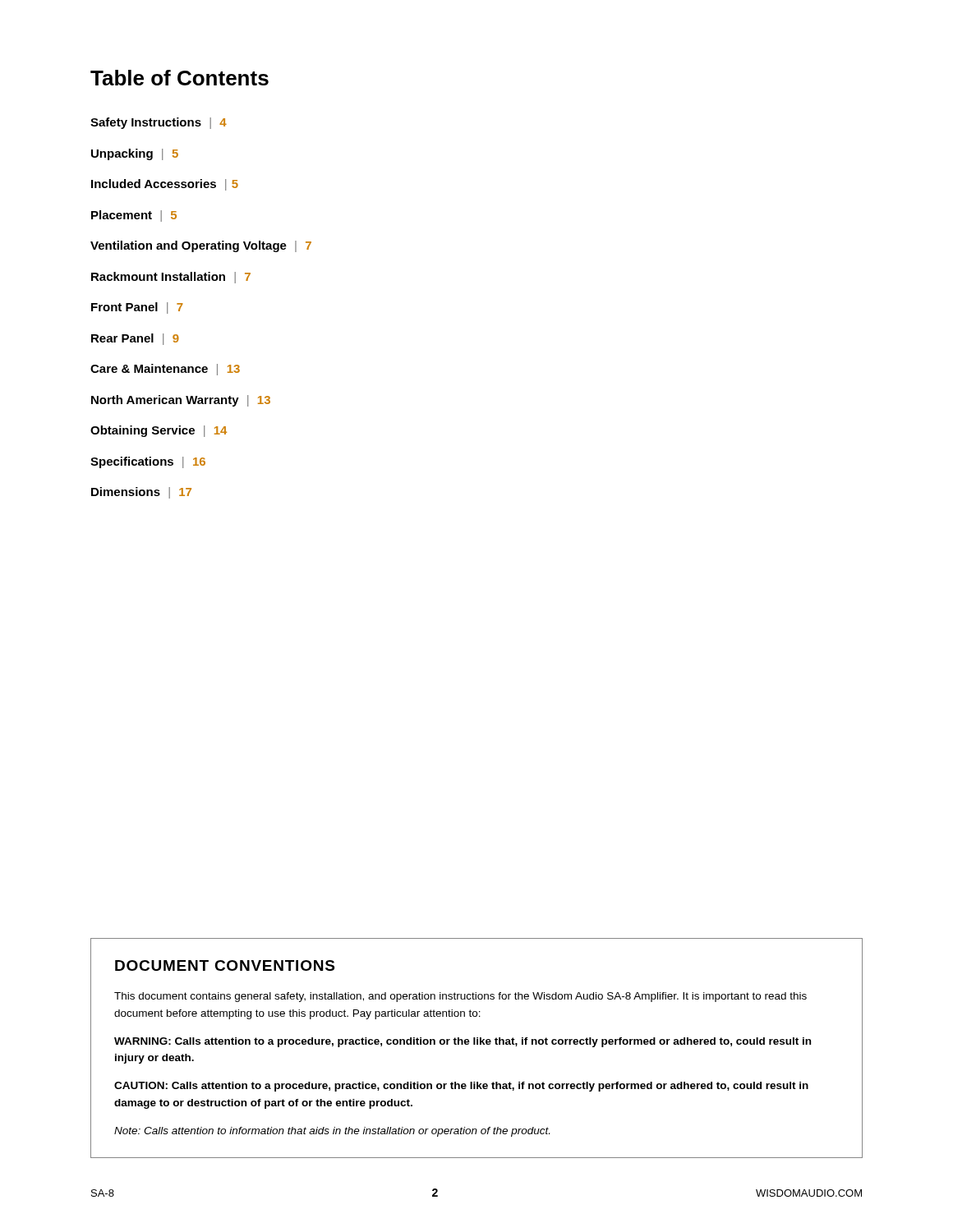Locate the list item containing "Specifications | 16"
Image resolution: width=953 pixels, height=1232 pixels.
[x=148, y=461]
